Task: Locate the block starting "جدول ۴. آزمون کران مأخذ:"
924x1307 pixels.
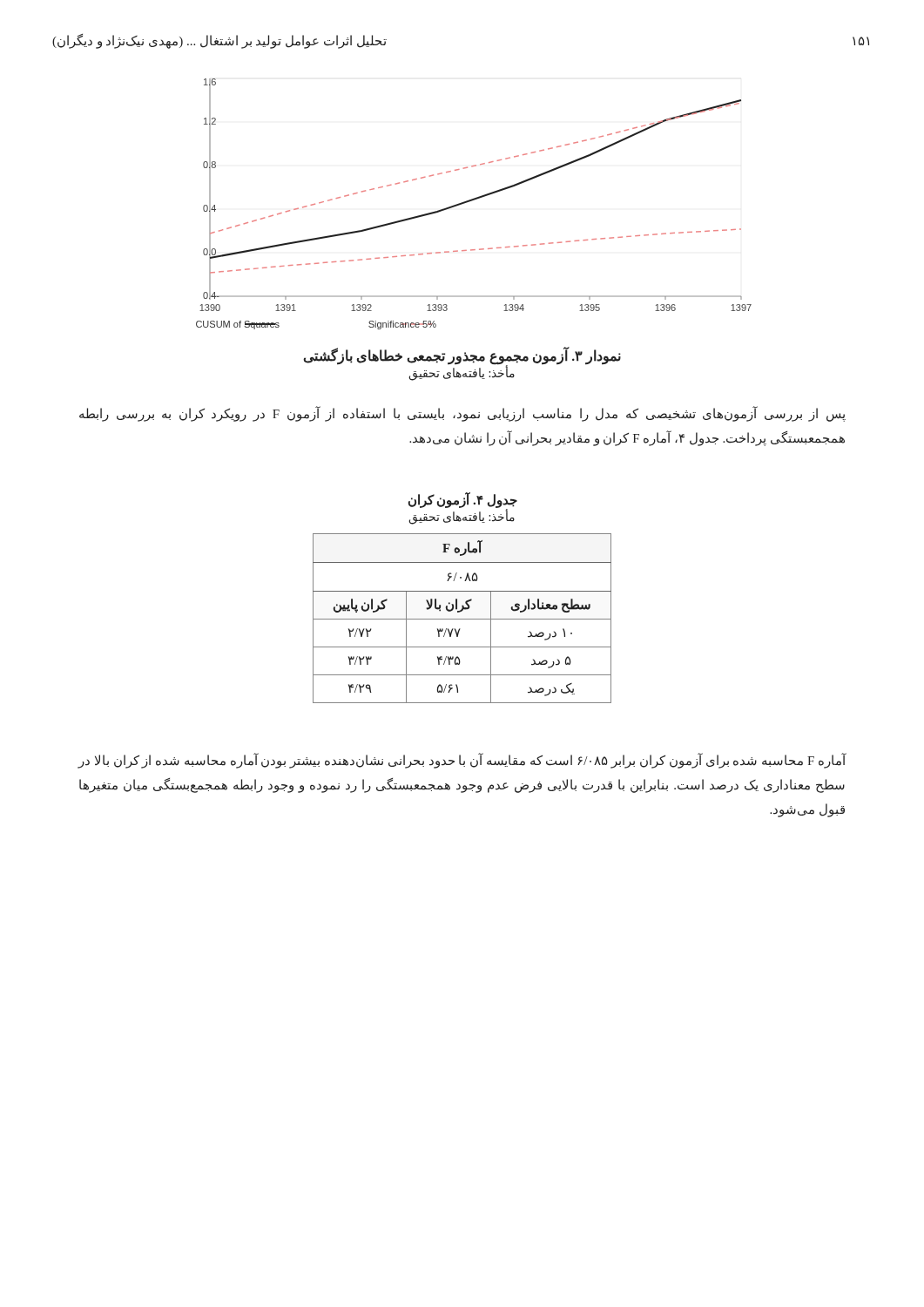Action: point(462,598)
